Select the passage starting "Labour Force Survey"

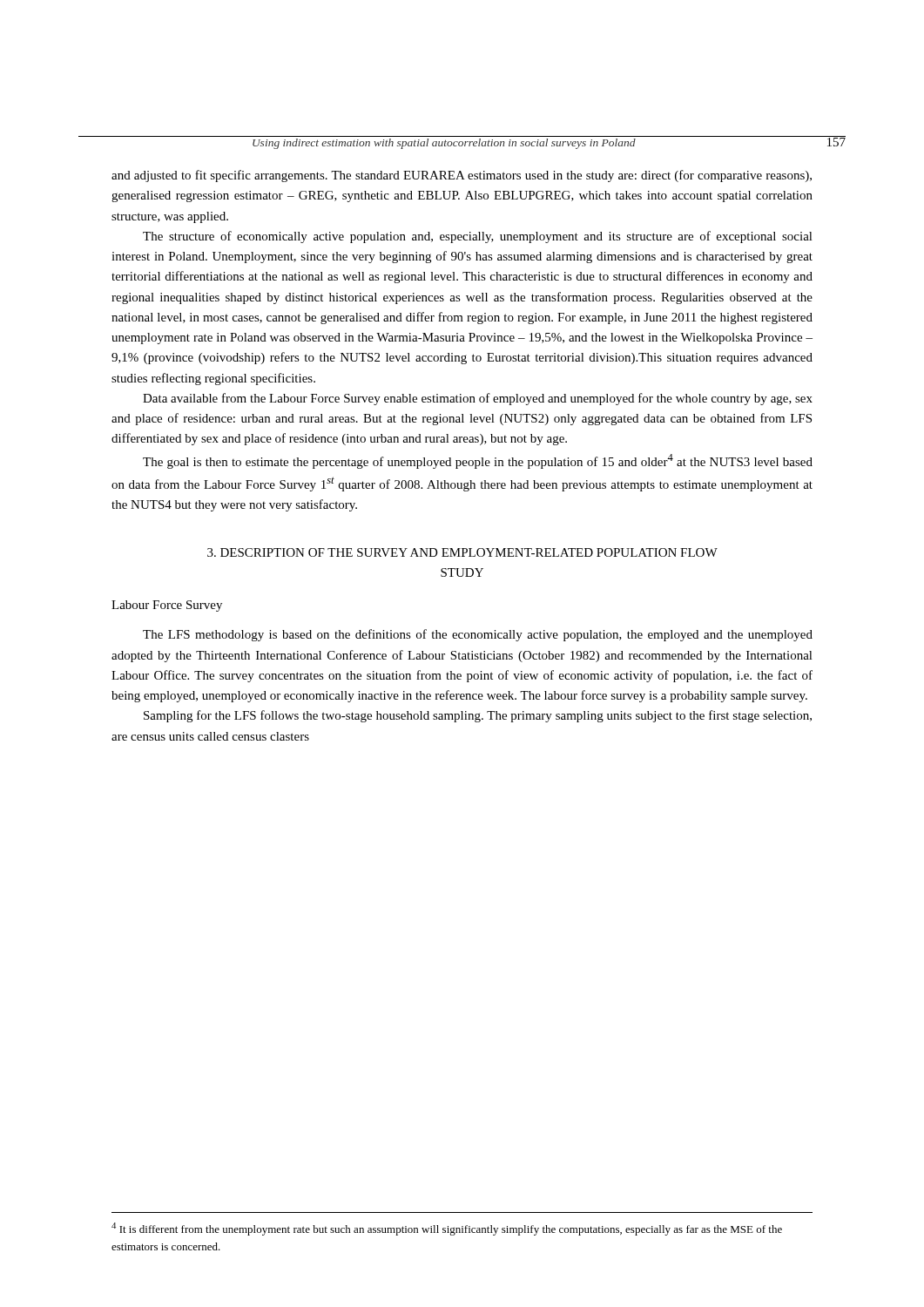point(167,605)
